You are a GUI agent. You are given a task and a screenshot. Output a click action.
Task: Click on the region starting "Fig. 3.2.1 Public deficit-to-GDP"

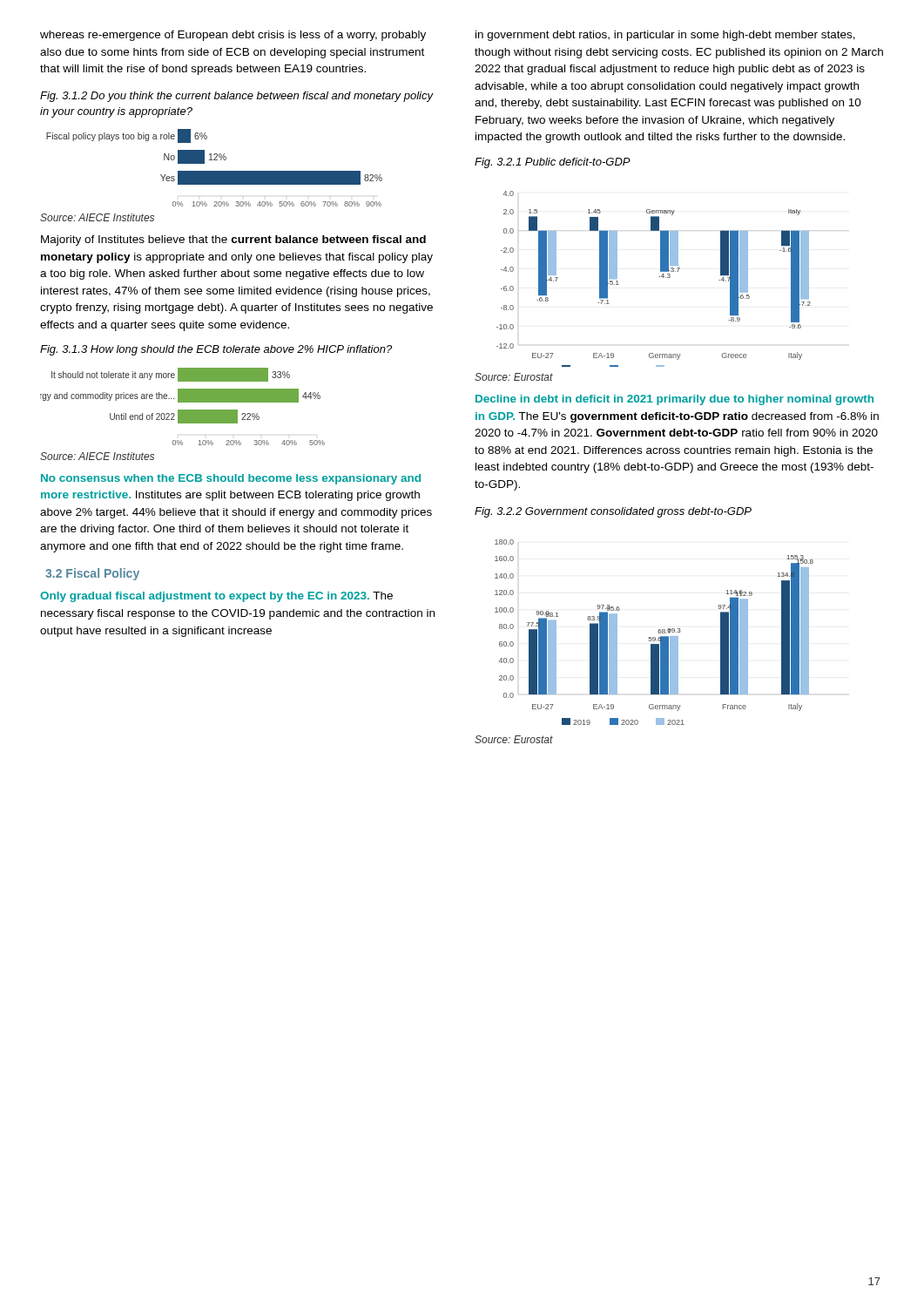click(x=552, y=162)
